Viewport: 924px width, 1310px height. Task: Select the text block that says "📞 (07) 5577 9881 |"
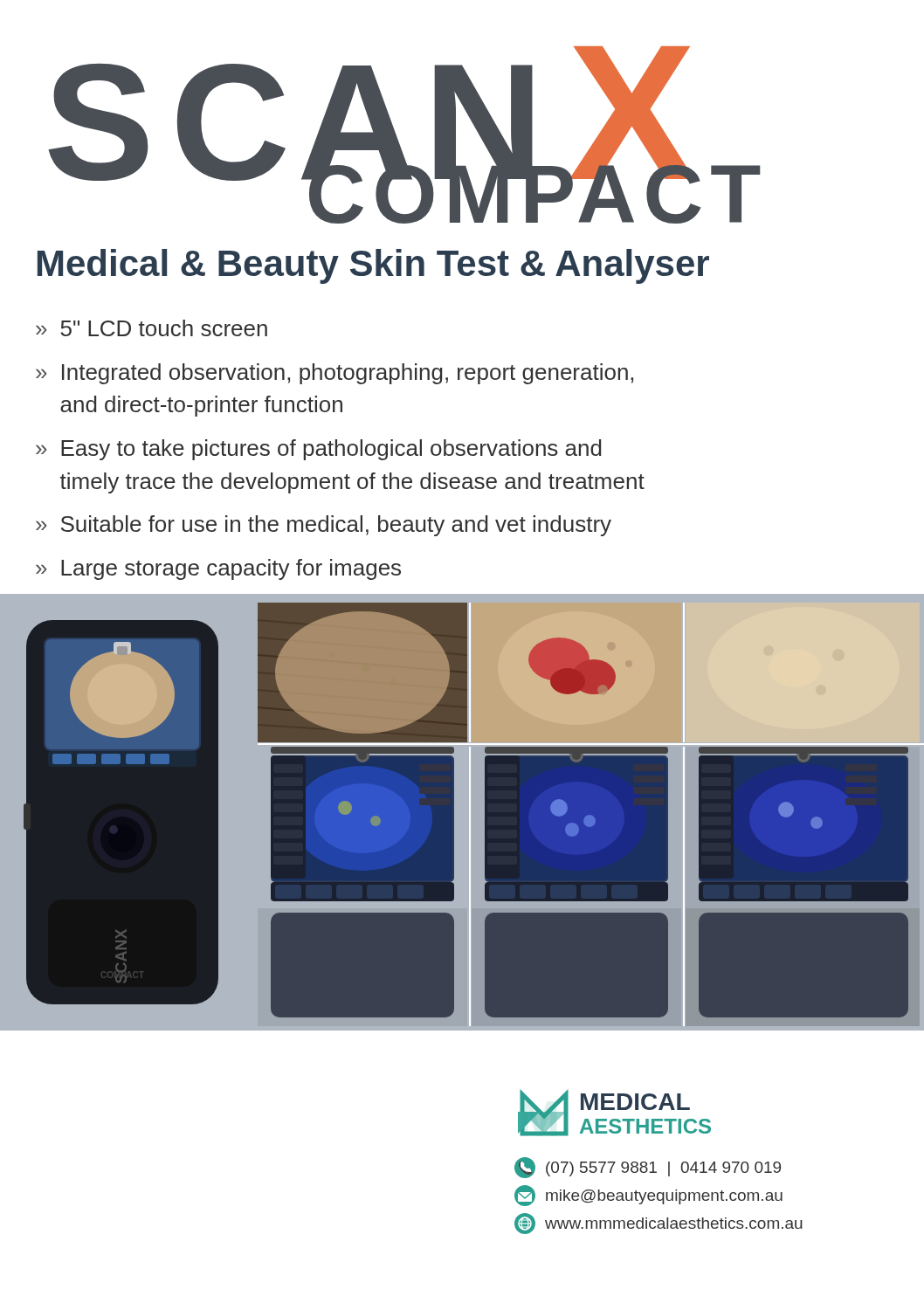pos(701,1168)
